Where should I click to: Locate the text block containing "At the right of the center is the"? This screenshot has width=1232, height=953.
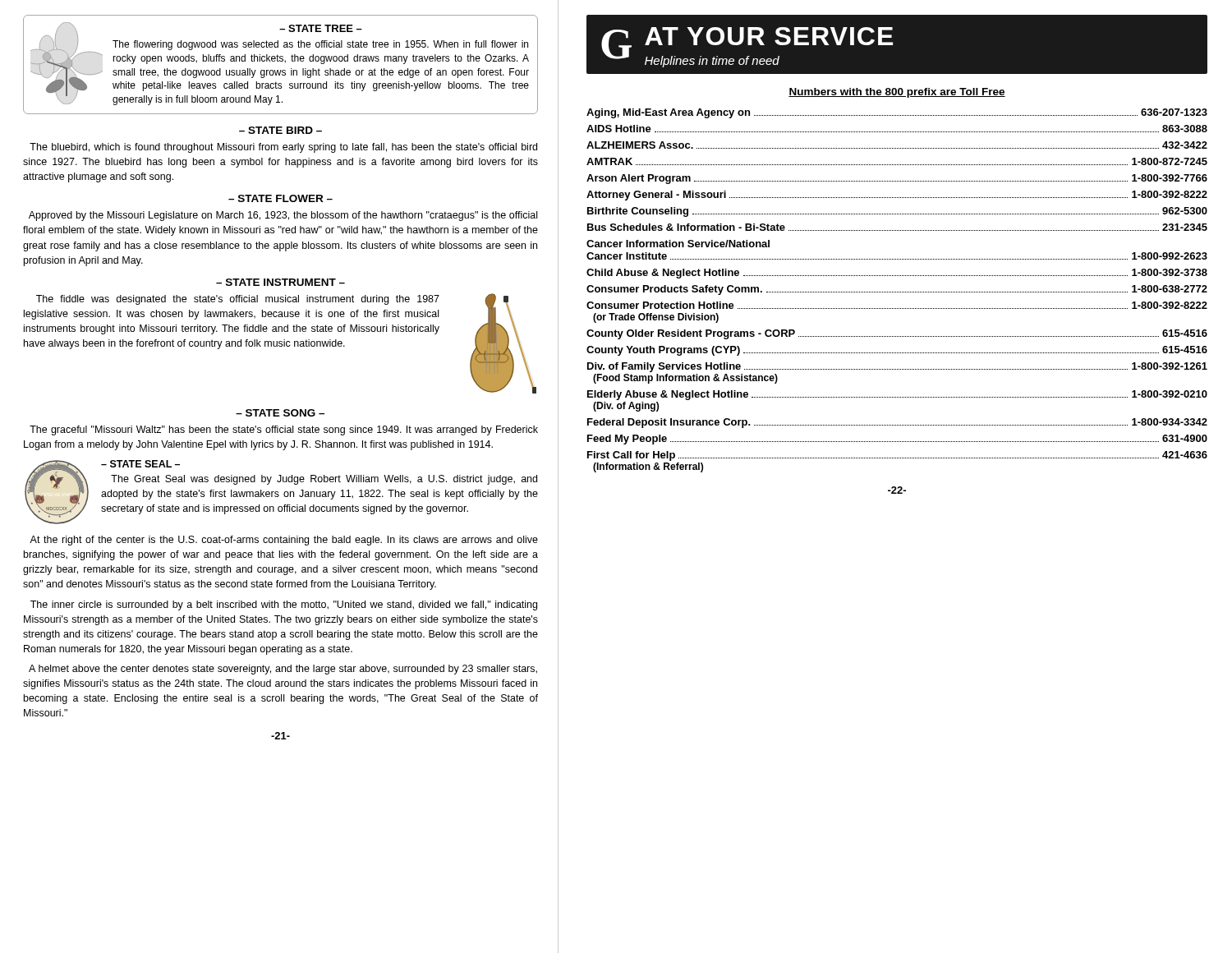pos(281,562)
